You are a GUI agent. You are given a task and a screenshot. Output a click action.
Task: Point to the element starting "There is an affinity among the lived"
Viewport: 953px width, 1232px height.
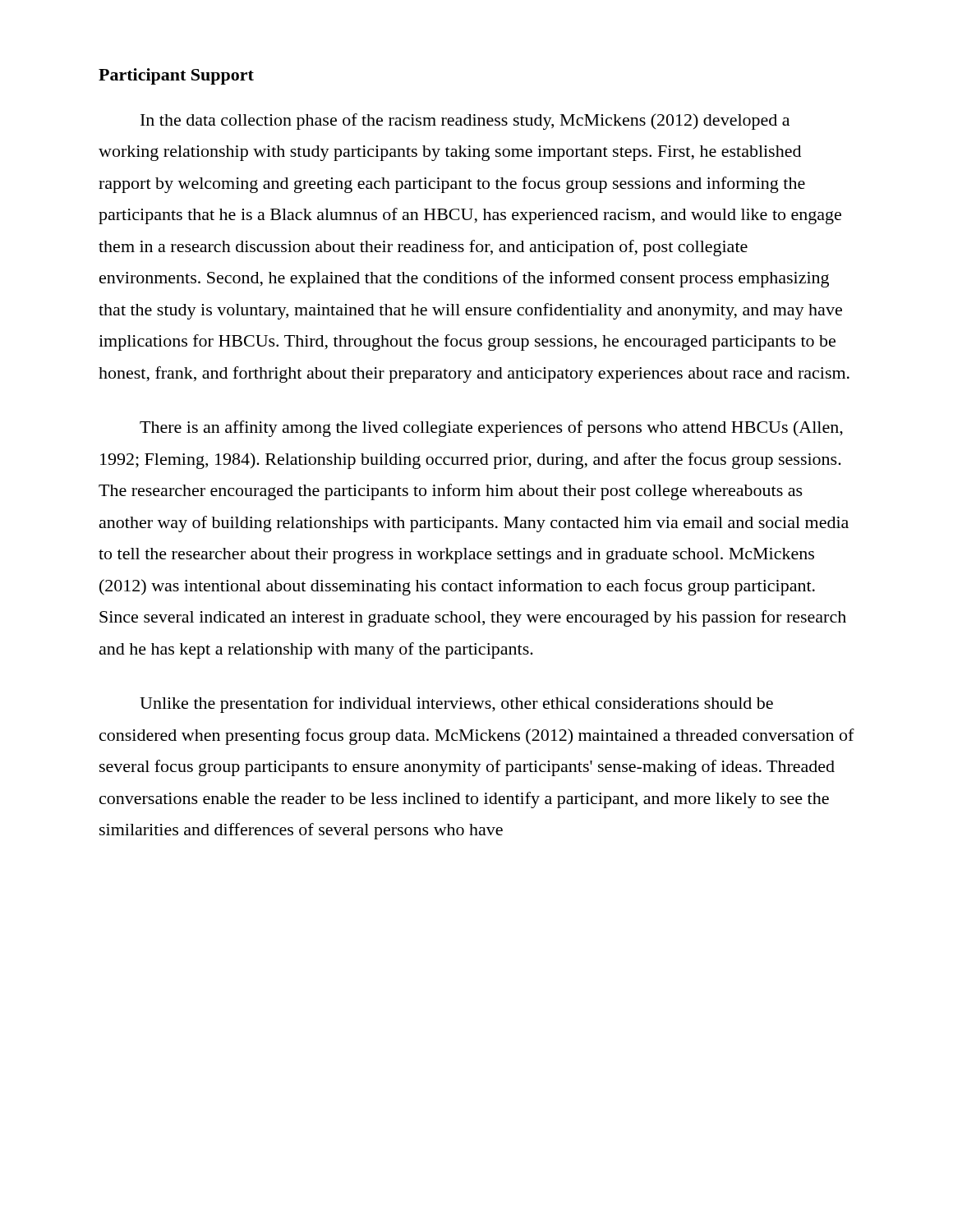[474, 537]
